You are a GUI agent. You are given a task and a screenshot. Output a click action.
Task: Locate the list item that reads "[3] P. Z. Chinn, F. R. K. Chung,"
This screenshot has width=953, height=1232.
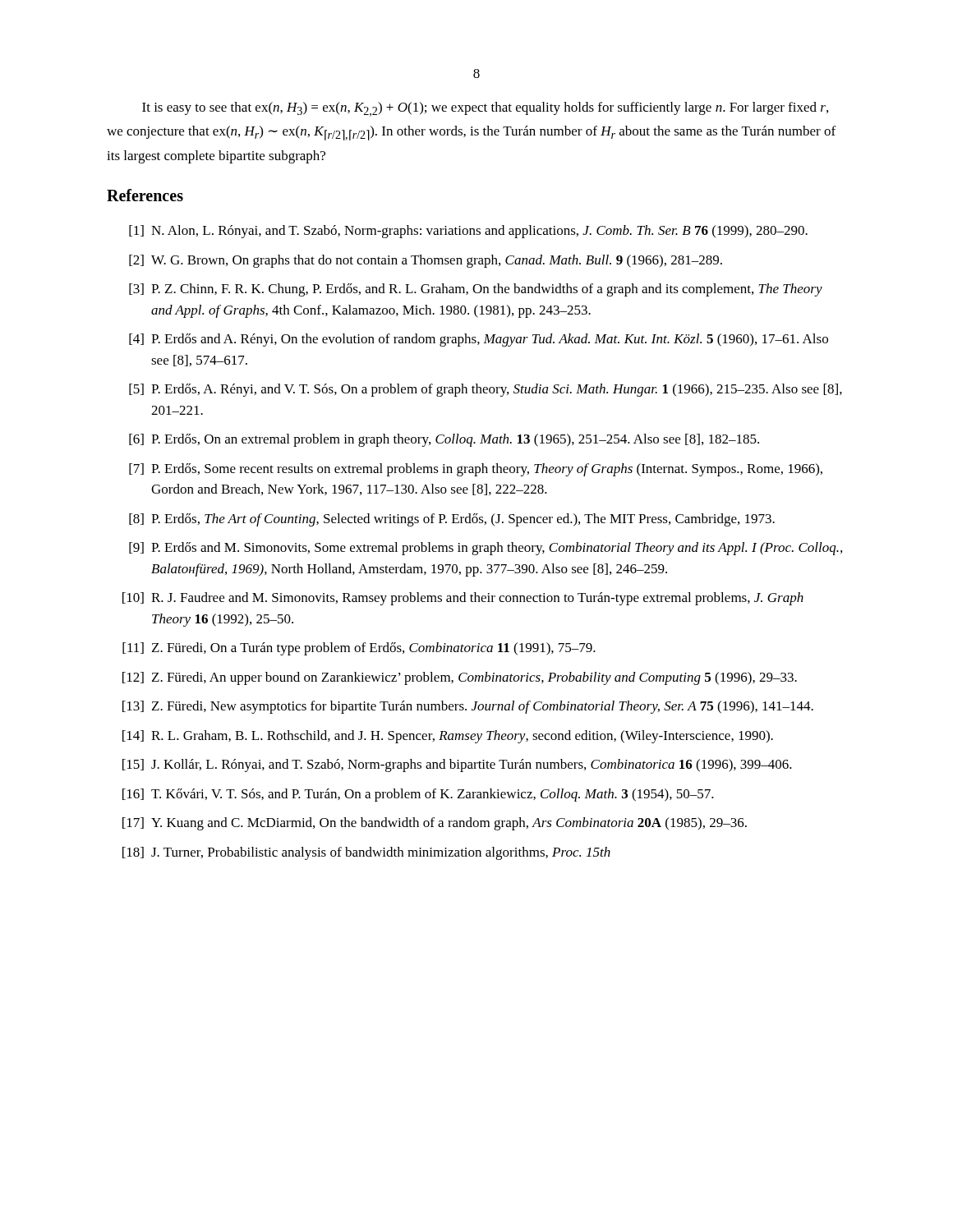click(x=476, y=299)
